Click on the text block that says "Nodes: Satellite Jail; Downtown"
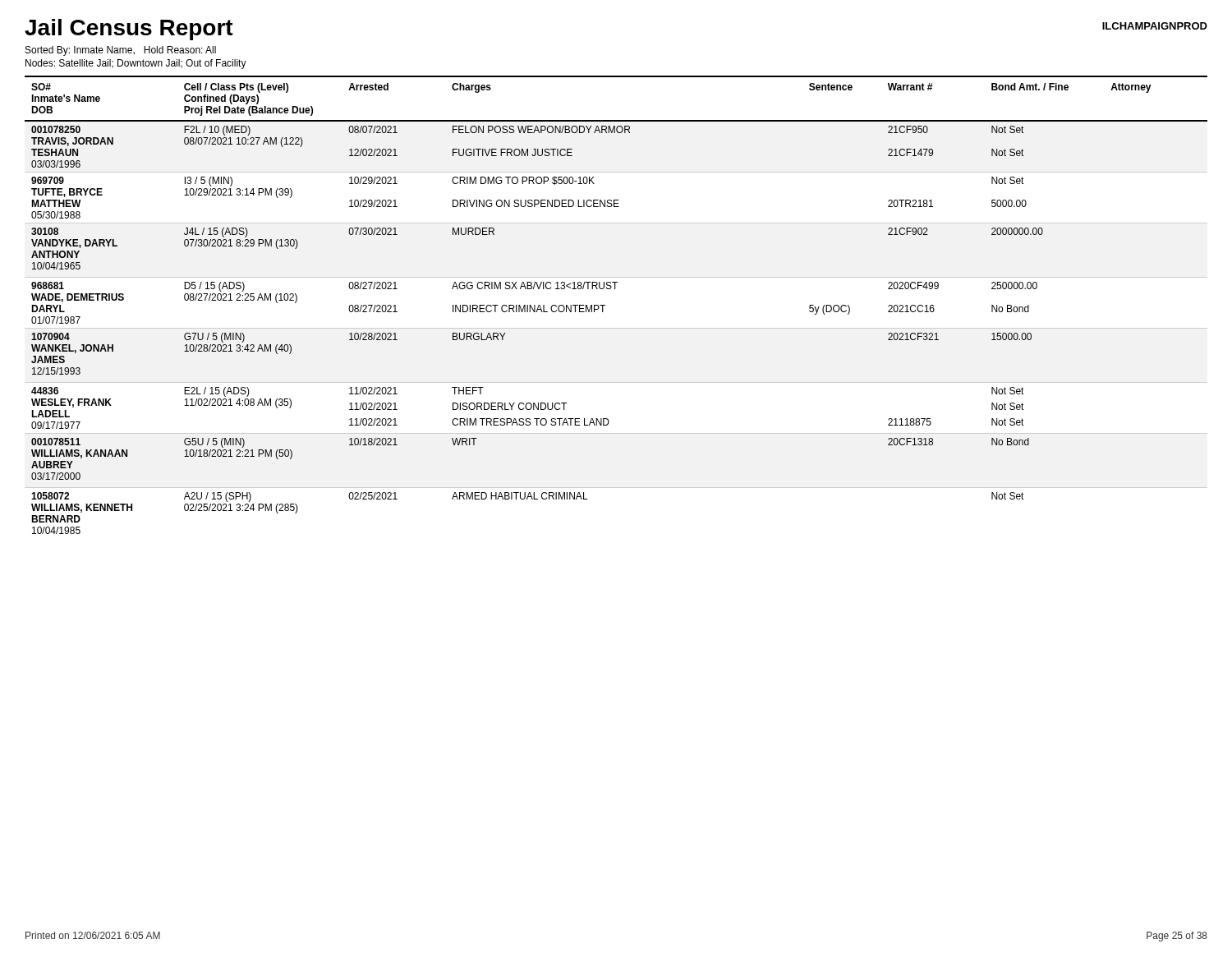The height and width of the screenshot is (953, 1232). pos(135,63)
